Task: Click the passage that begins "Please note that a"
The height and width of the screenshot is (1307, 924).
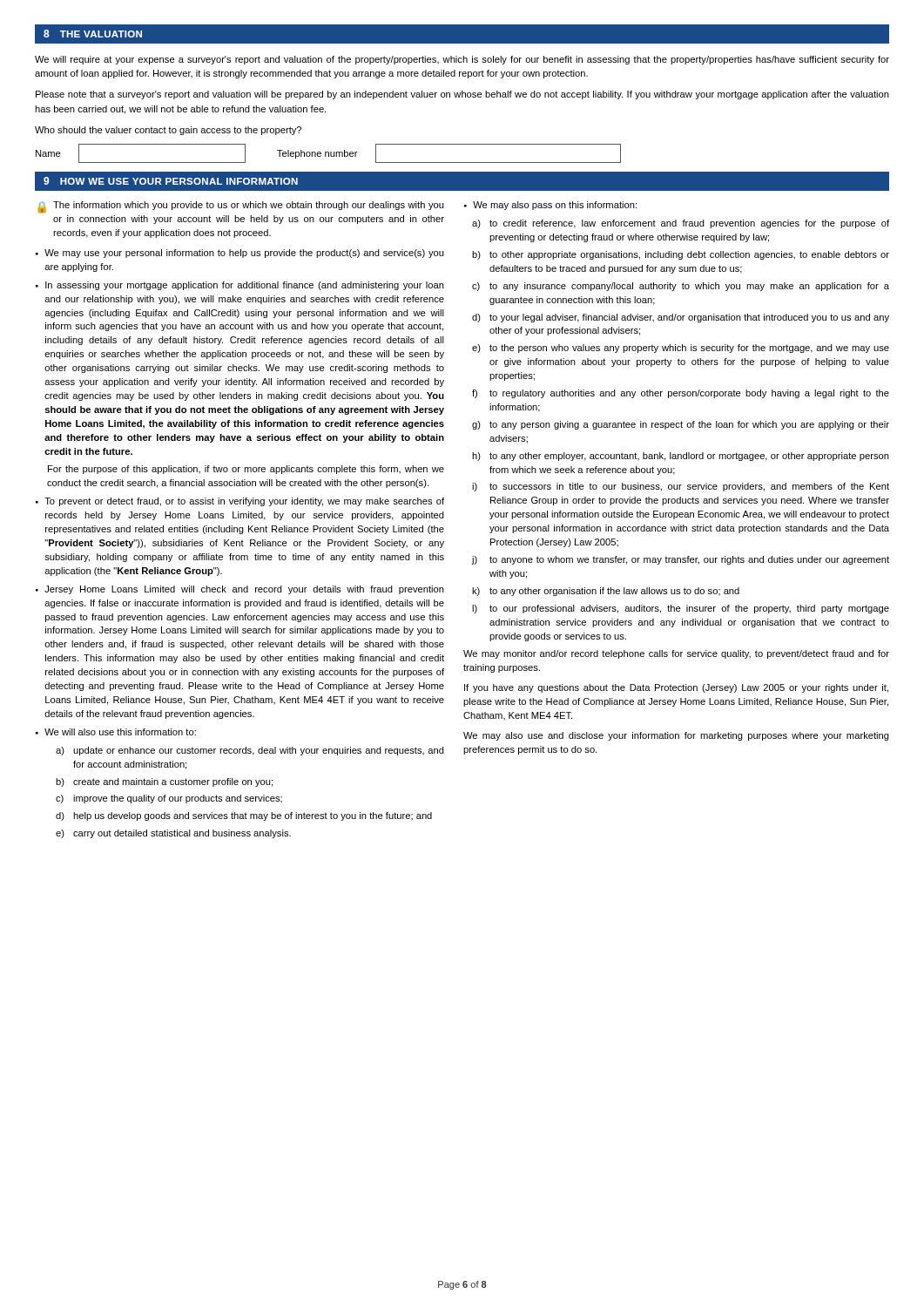Action: pyautogui.click(x=462, y=102)
